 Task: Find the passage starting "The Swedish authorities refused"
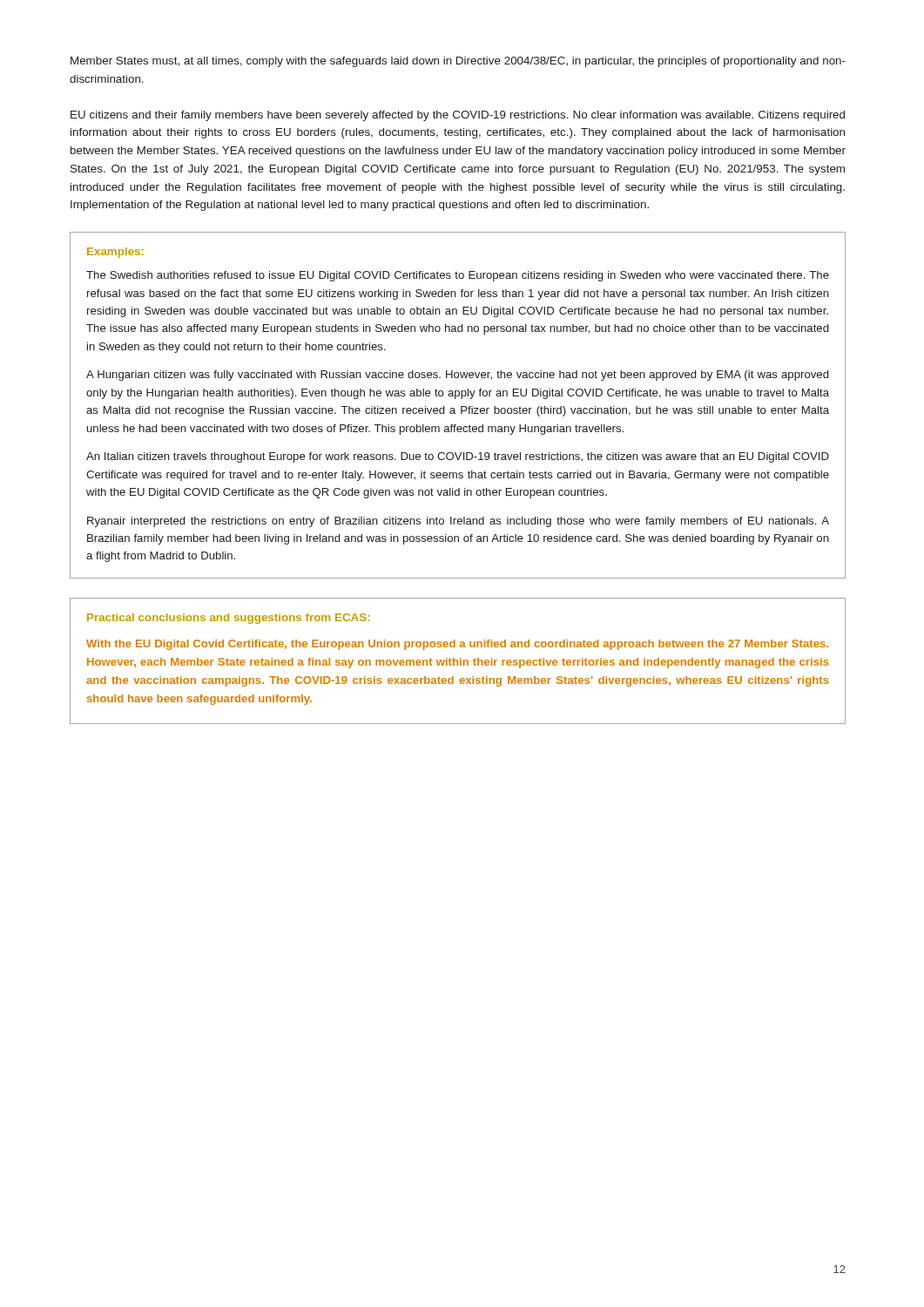coord(458,311)
